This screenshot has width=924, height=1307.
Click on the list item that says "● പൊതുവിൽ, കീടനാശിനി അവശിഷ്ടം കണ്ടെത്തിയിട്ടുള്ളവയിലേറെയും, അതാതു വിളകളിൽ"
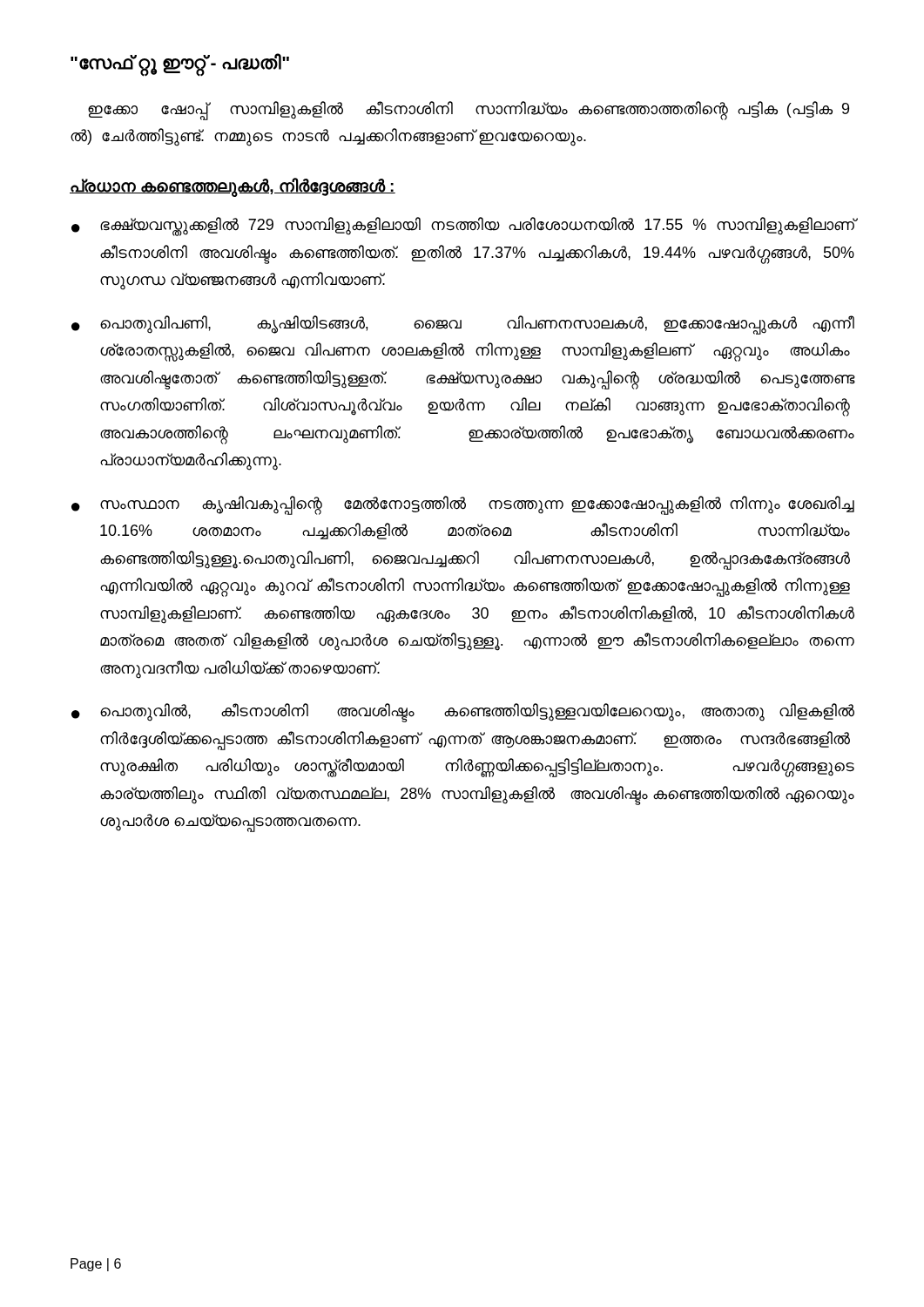[462, 767]
